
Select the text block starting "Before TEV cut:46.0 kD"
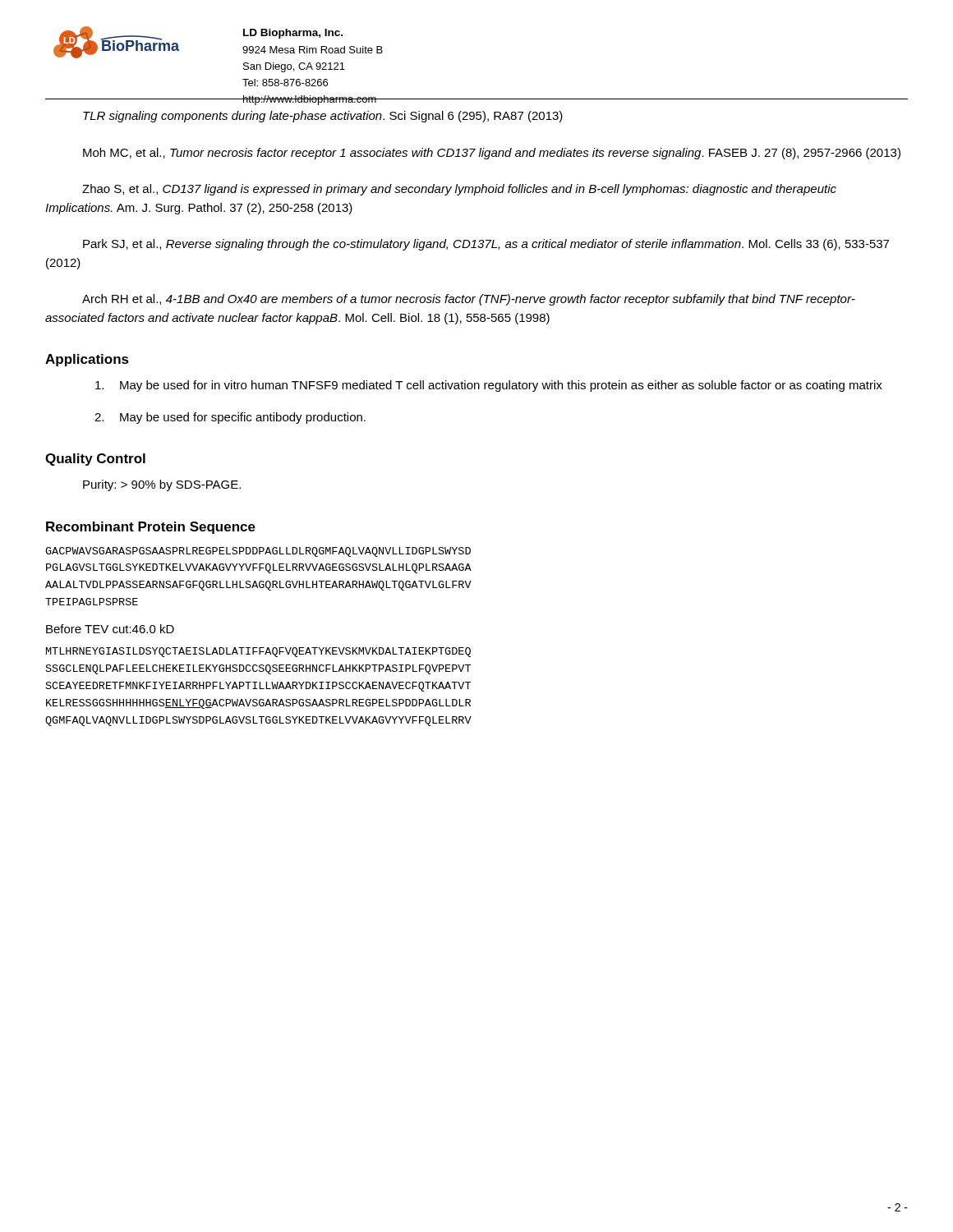tap(110, 629)
